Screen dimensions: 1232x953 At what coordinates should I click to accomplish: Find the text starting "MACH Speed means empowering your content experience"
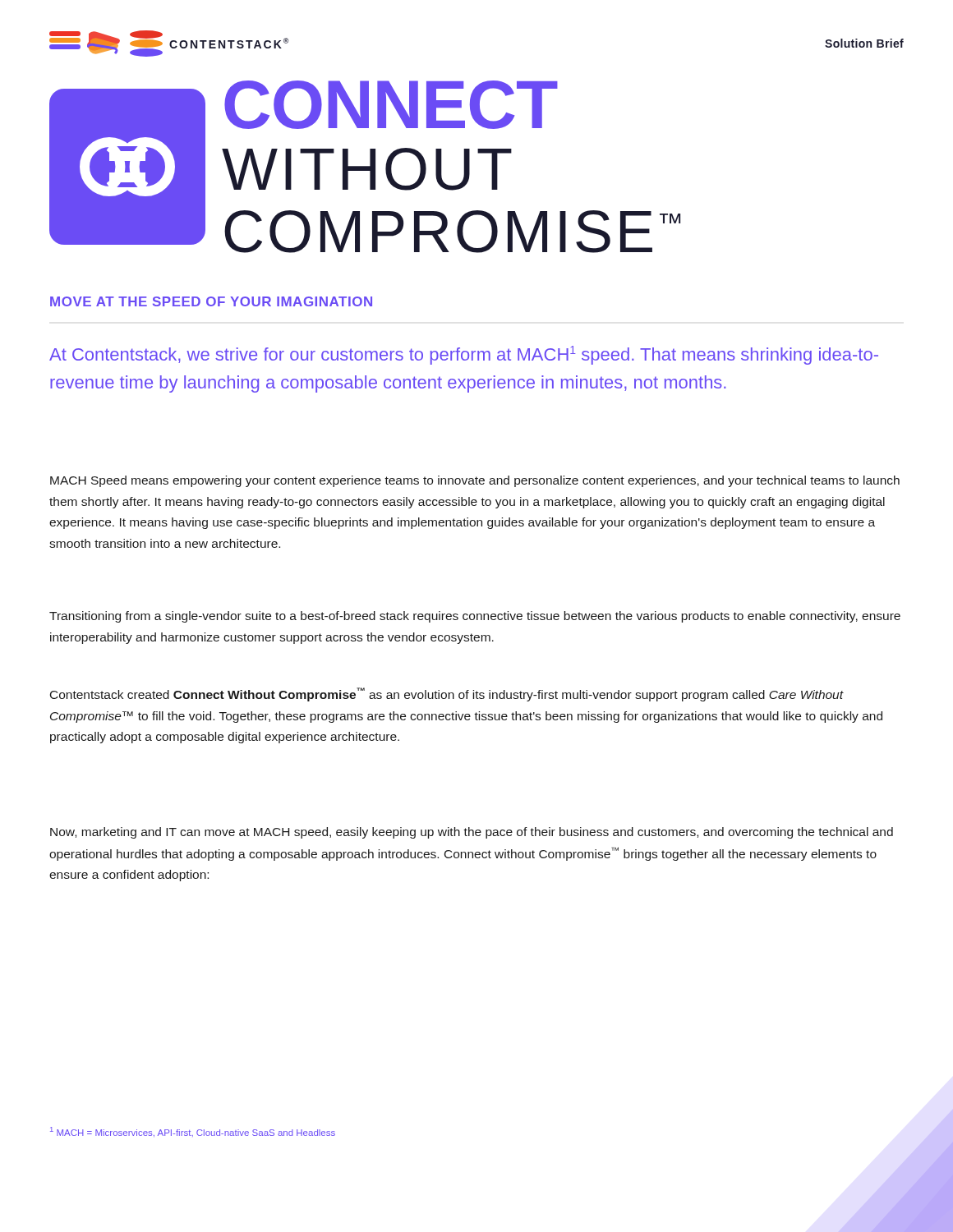(x=476, y=512)
